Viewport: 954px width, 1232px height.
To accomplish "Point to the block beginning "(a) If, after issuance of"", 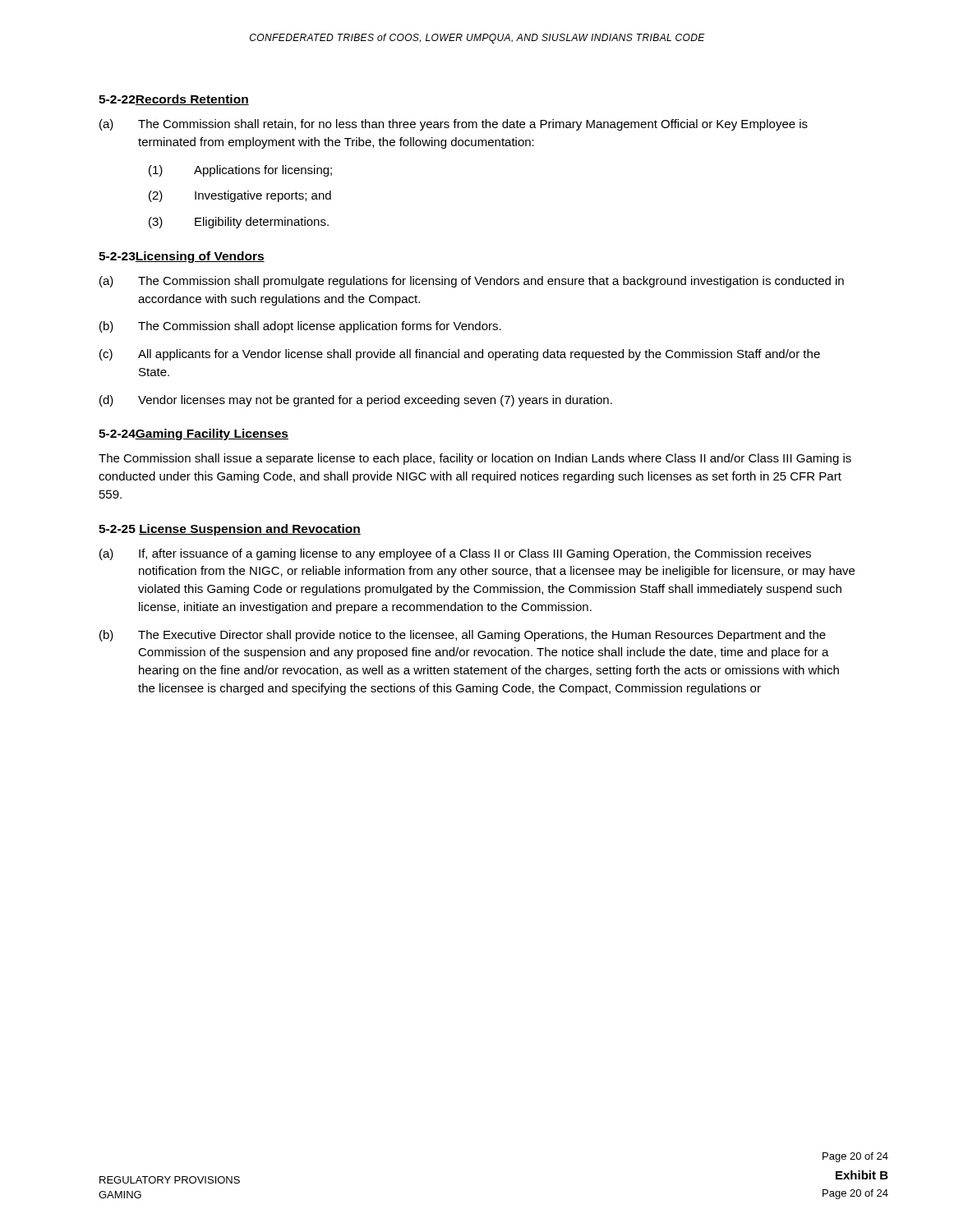I will [x=477, y=580].
